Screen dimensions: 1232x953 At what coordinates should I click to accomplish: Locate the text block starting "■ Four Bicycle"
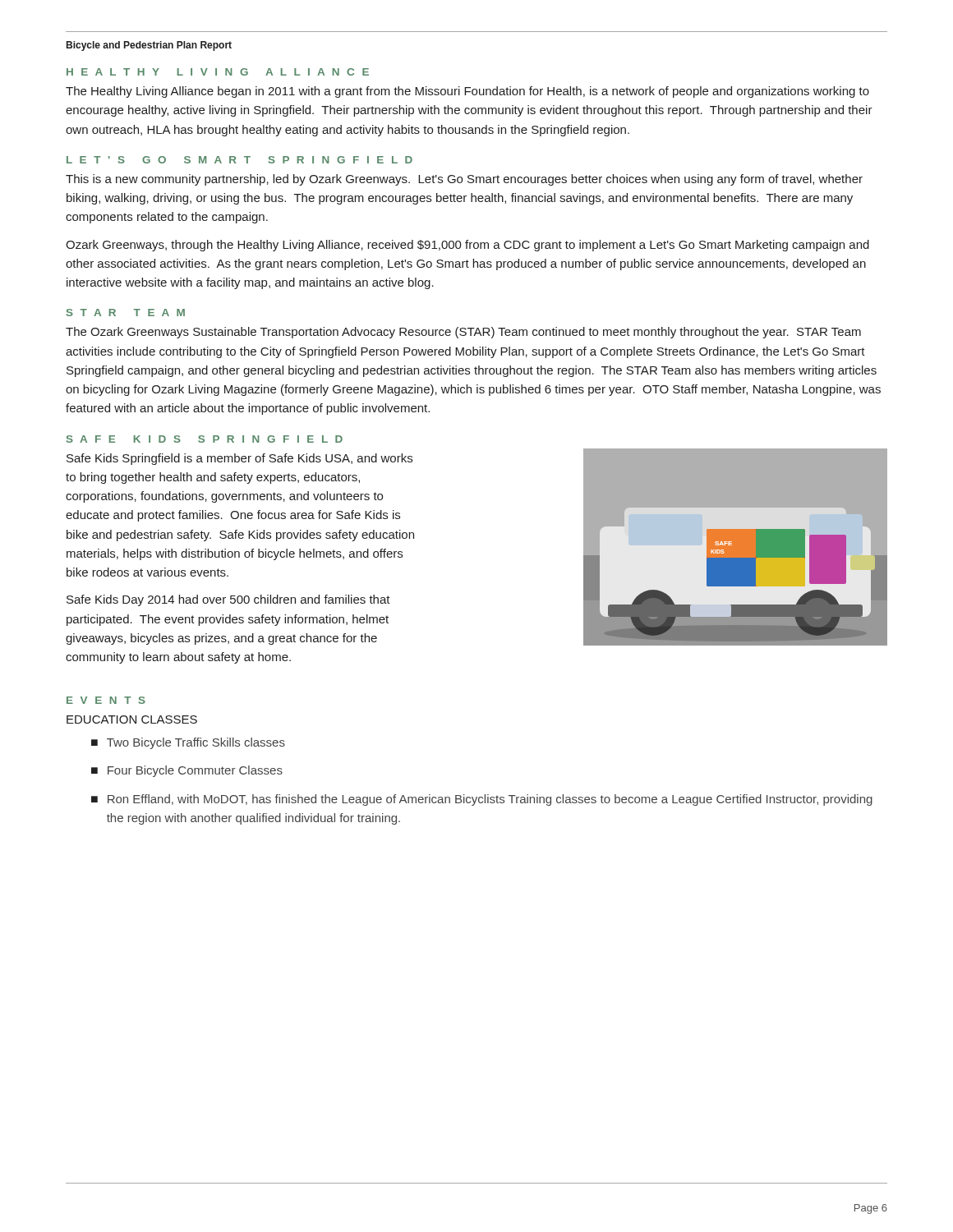[186, 771]
